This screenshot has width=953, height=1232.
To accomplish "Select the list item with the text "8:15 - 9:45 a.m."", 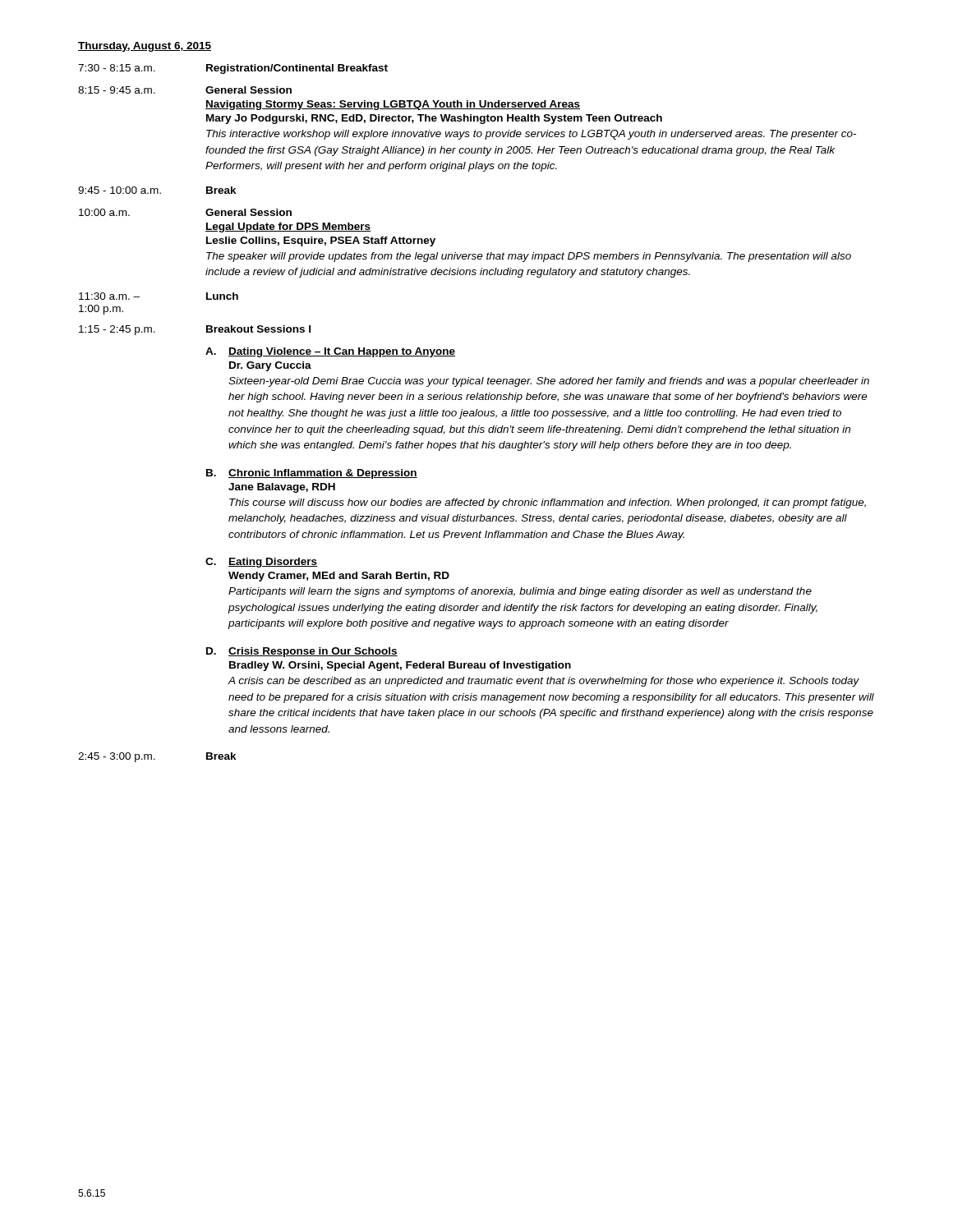I will (x=476, y=130).
